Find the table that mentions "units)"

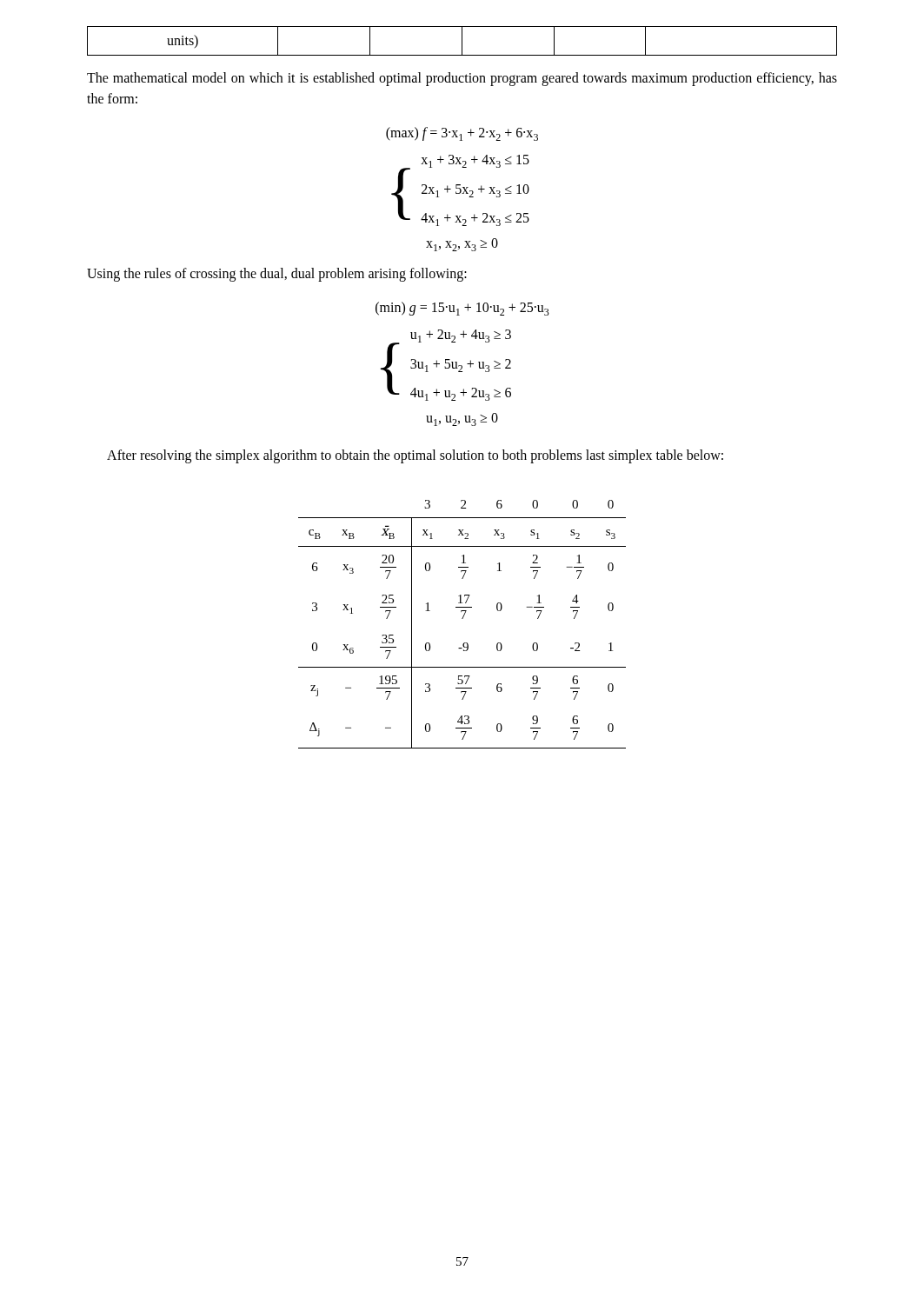pyautogui.click(x=462, y=41)
